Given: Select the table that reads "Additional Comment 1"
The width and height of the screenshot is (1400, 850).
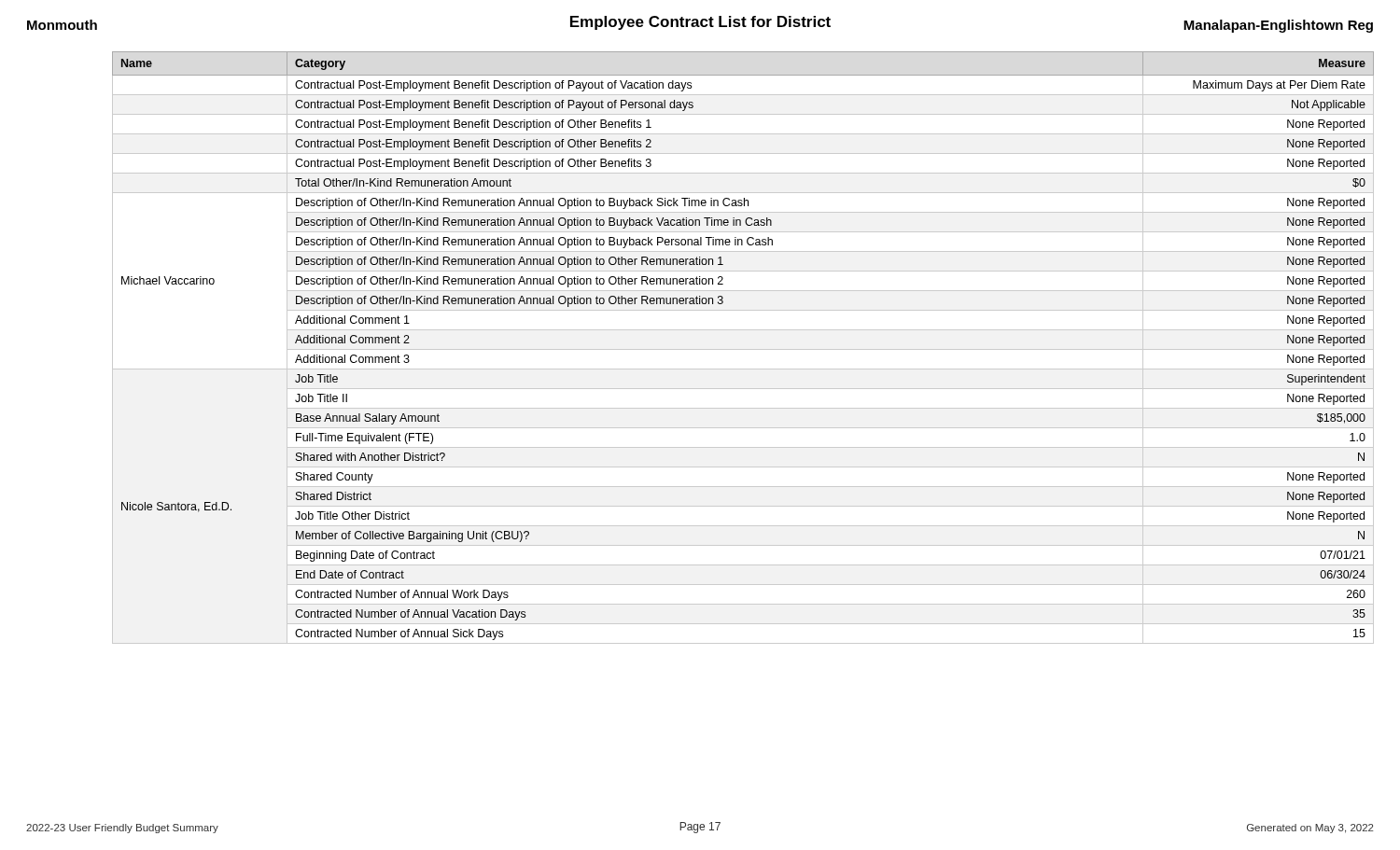Looking at the screenshot, I should (x=743, y=348).
